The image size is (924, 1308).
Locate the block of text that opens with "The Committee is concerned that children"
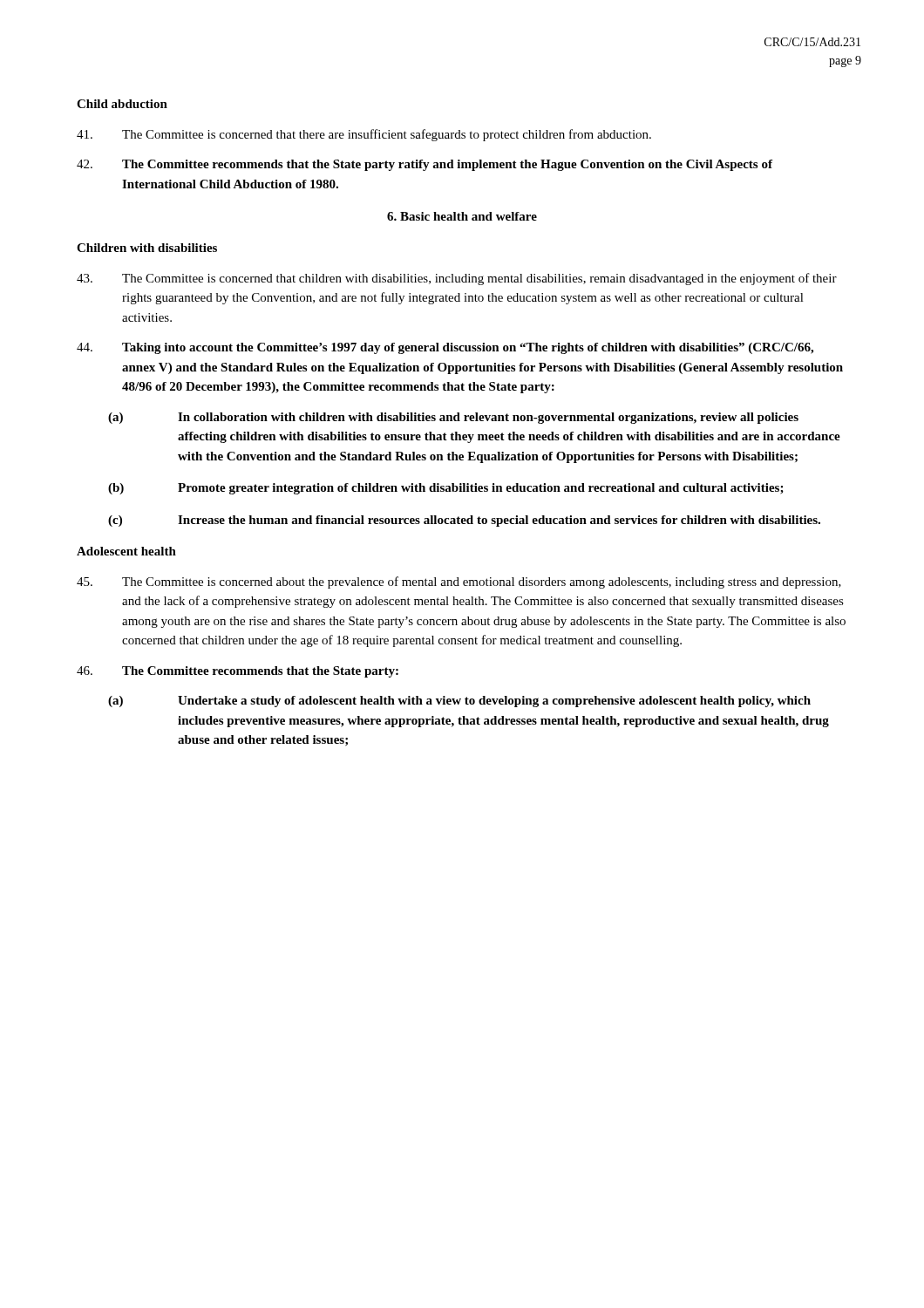(x=462, y=298)
